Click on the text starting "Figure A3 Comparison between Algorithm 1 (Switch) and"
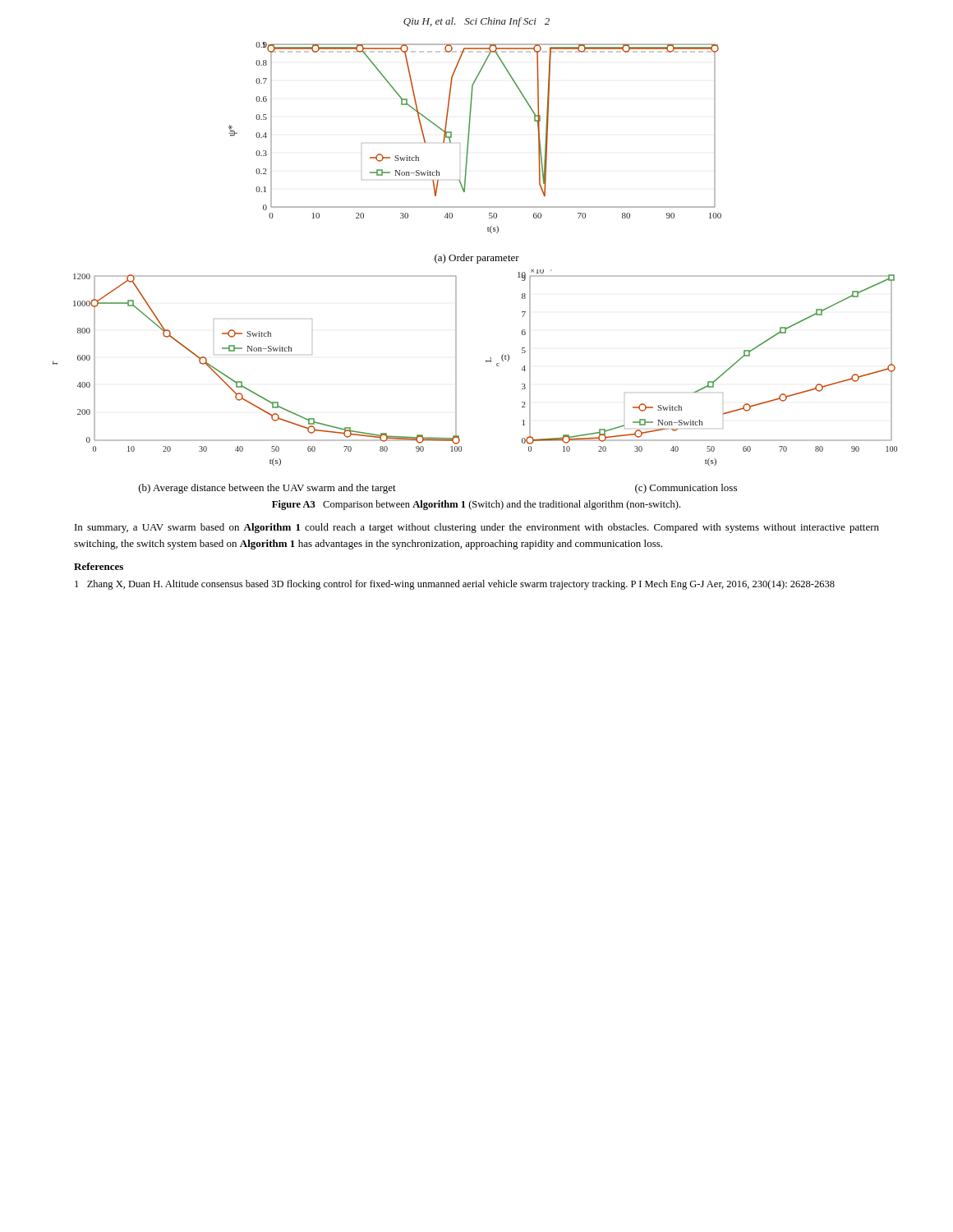953x1232 pixels. click(476, 504)
